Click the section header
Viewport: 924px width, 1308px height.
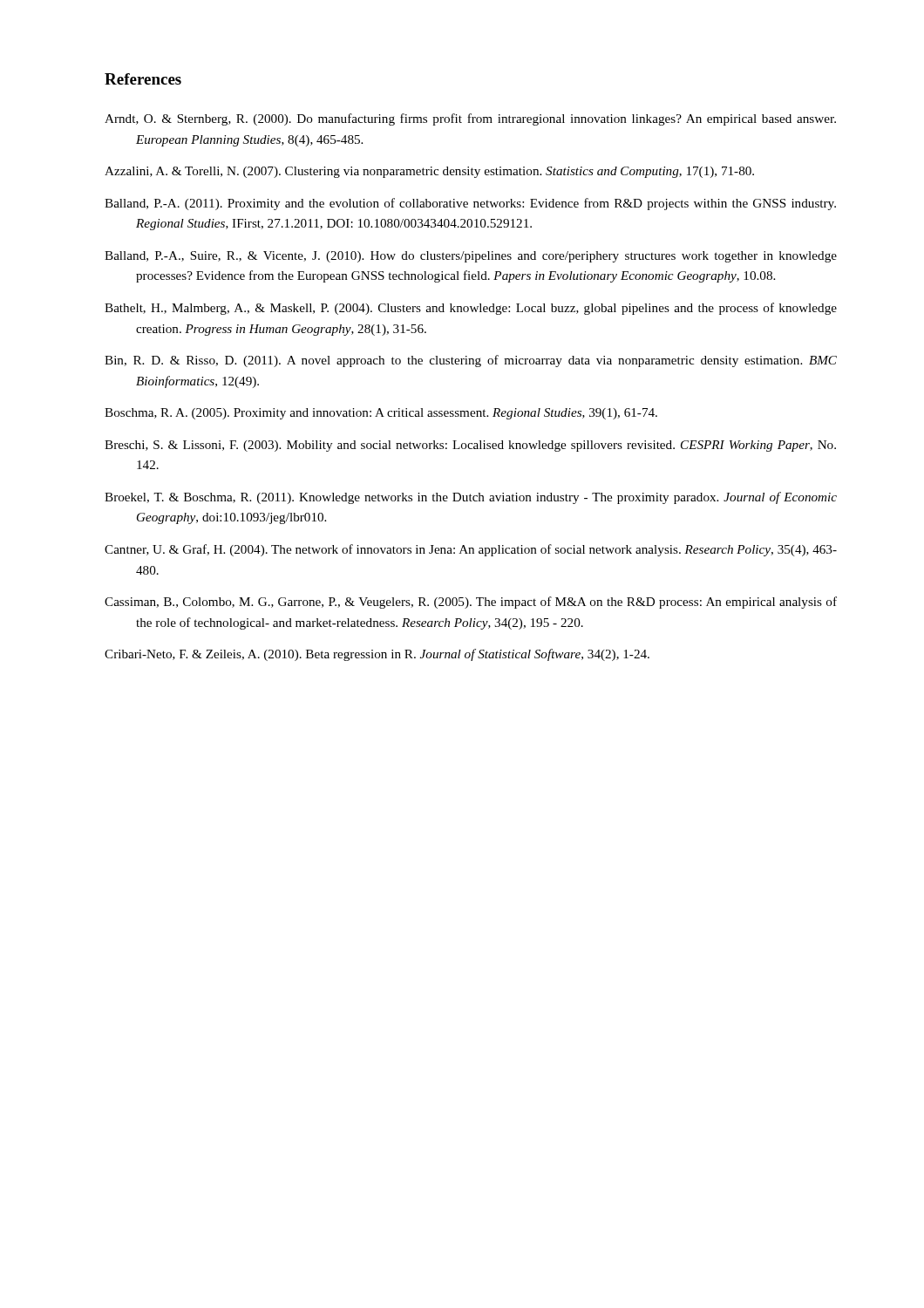click(x=143, y=79)
